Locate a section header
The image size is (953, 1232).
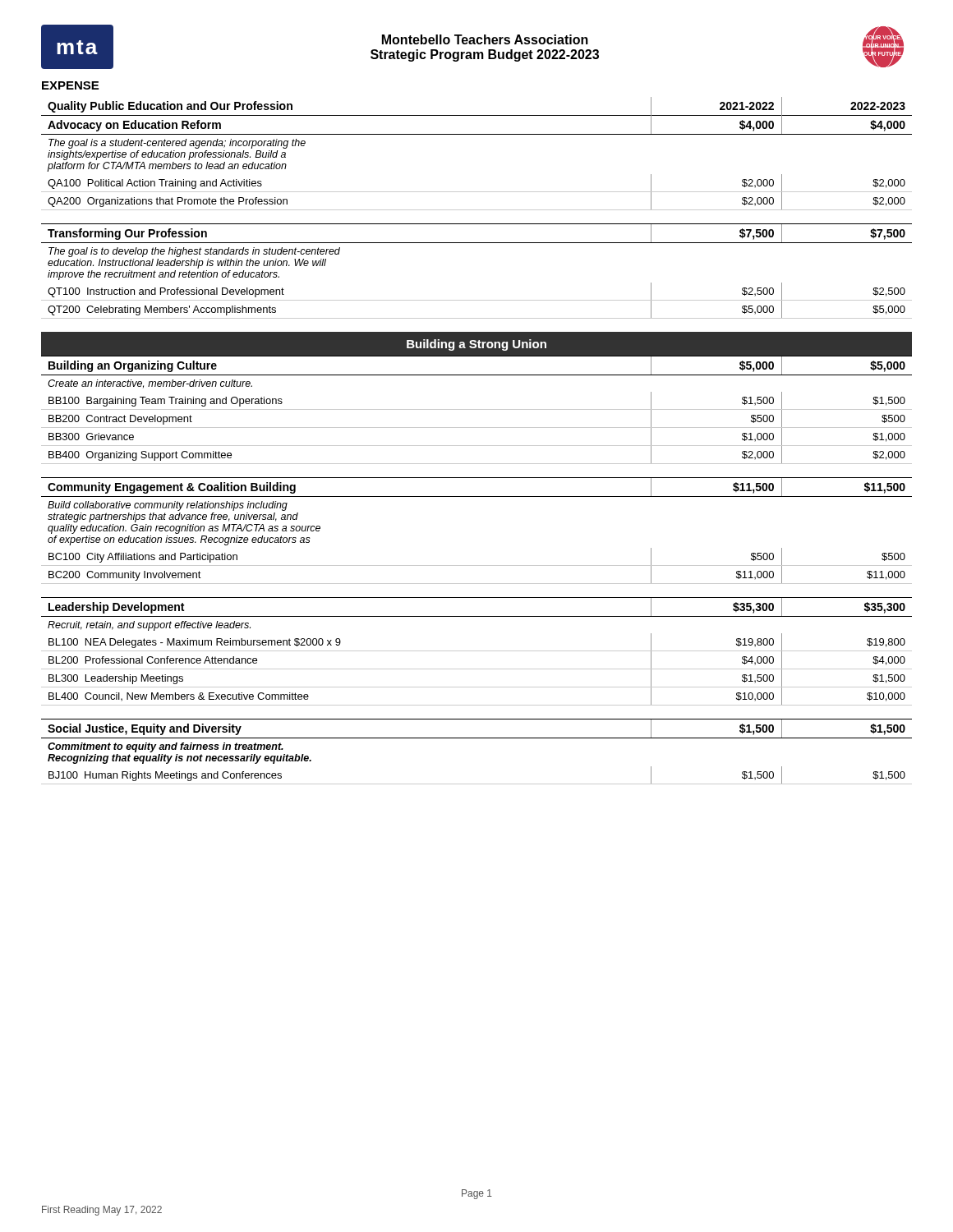pos(70,85)
